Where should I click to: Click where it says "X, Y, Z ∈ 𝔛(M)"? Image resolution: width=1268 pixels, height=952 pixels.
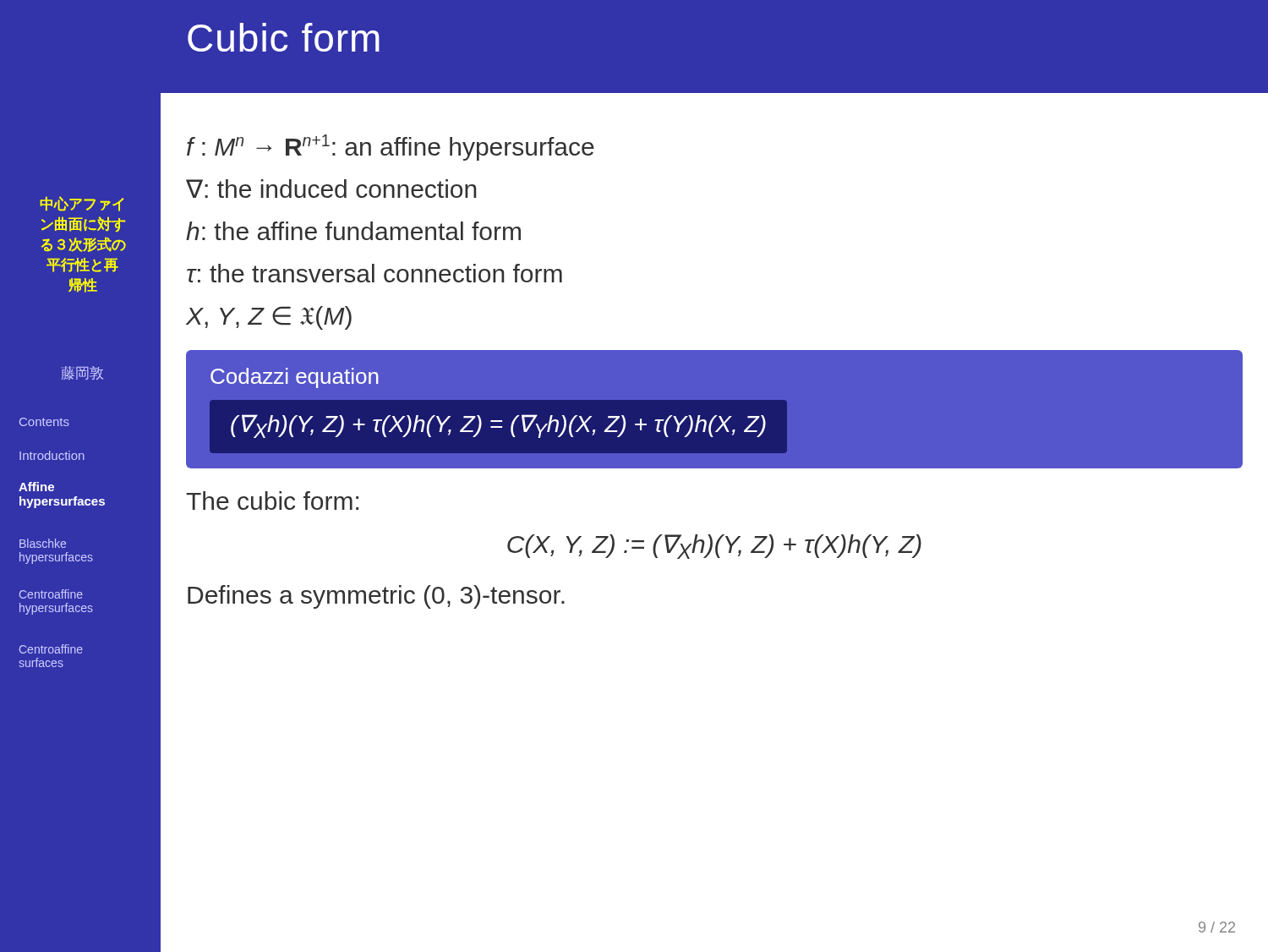tap(269, 316)
